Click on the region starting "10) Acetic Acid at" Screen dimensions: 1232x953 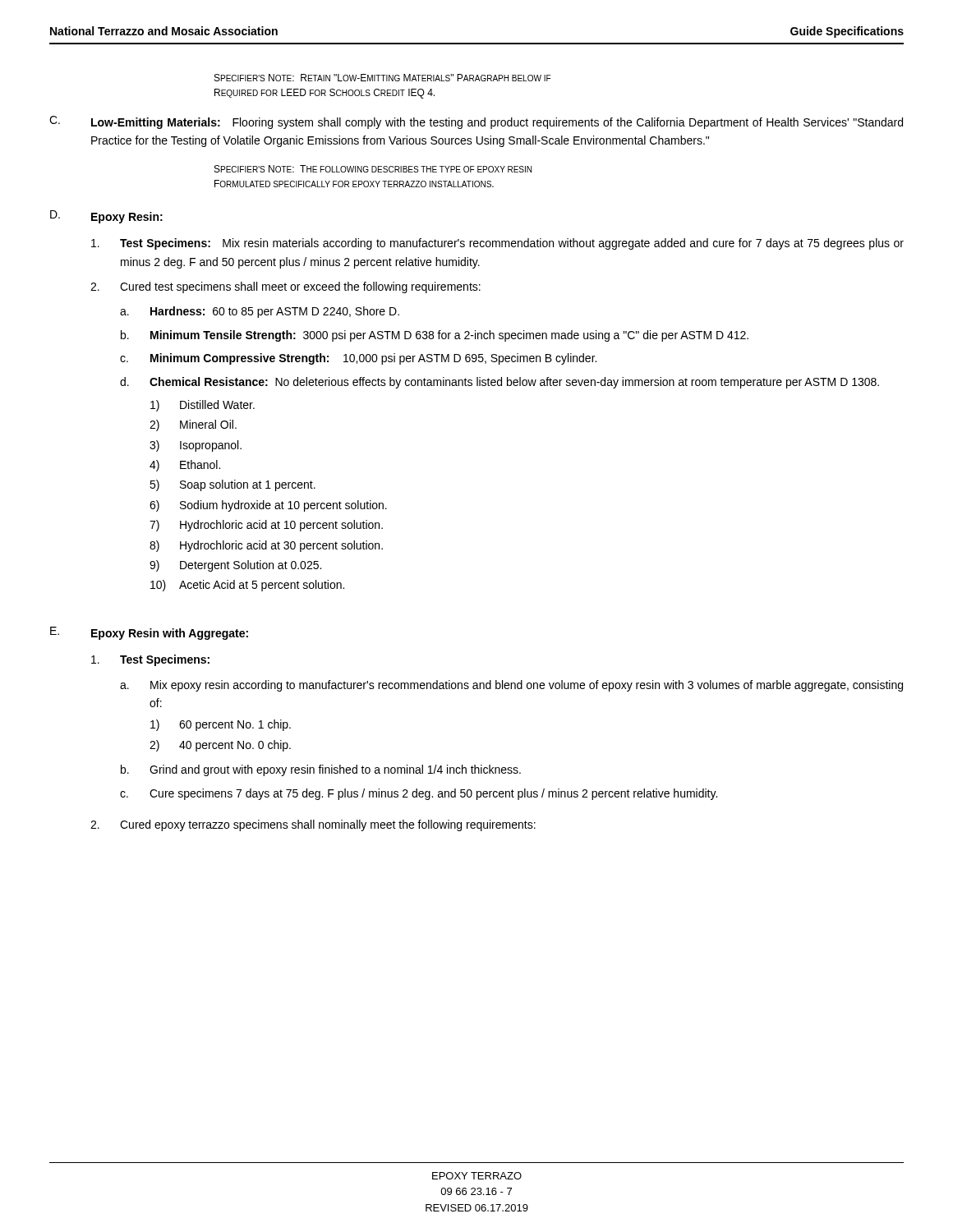click(x=247, y=586)
